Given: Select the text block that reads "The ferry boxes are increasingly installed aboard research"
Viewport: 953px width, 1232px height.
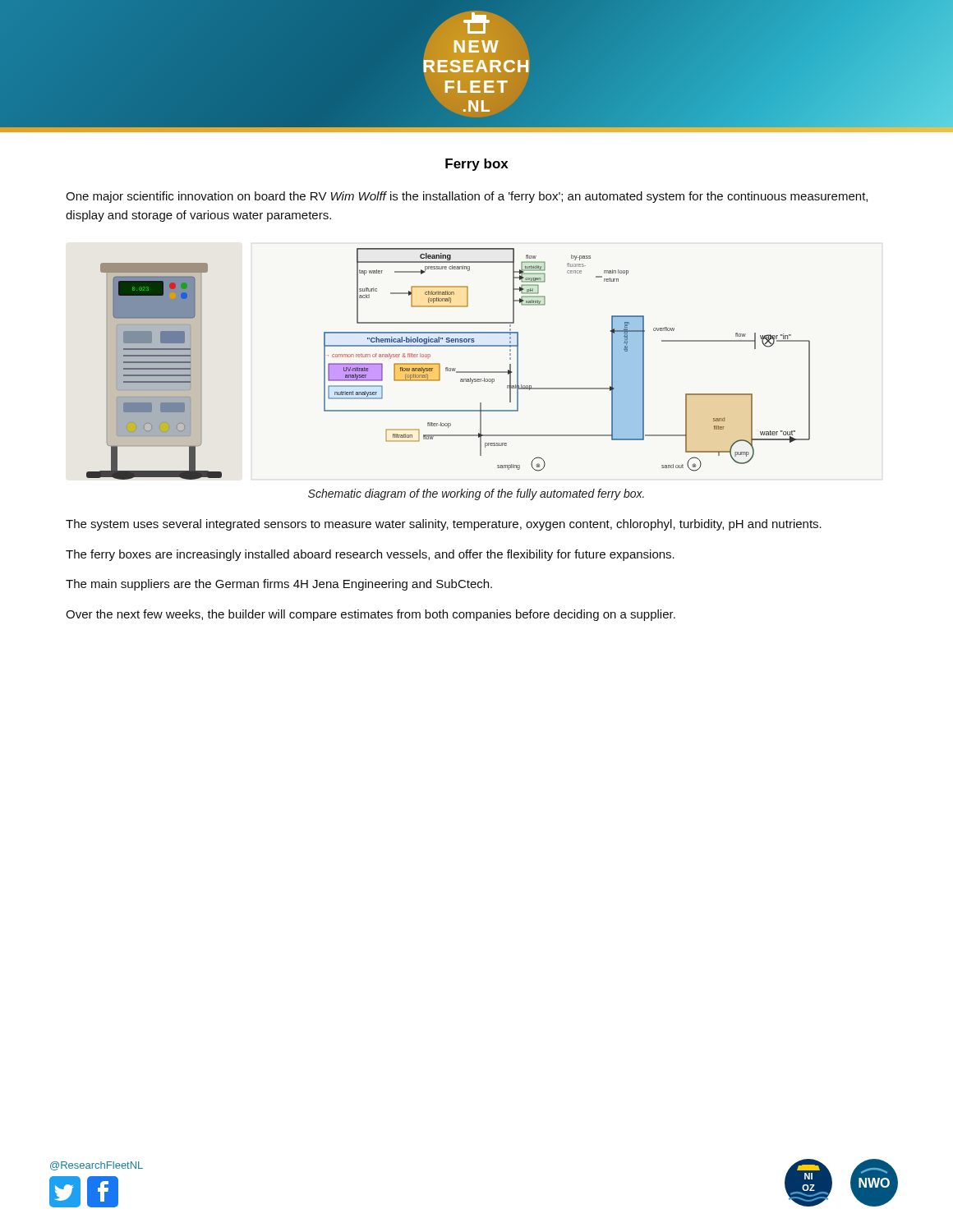Looking at the screenshot, I should tap(370, 554).
